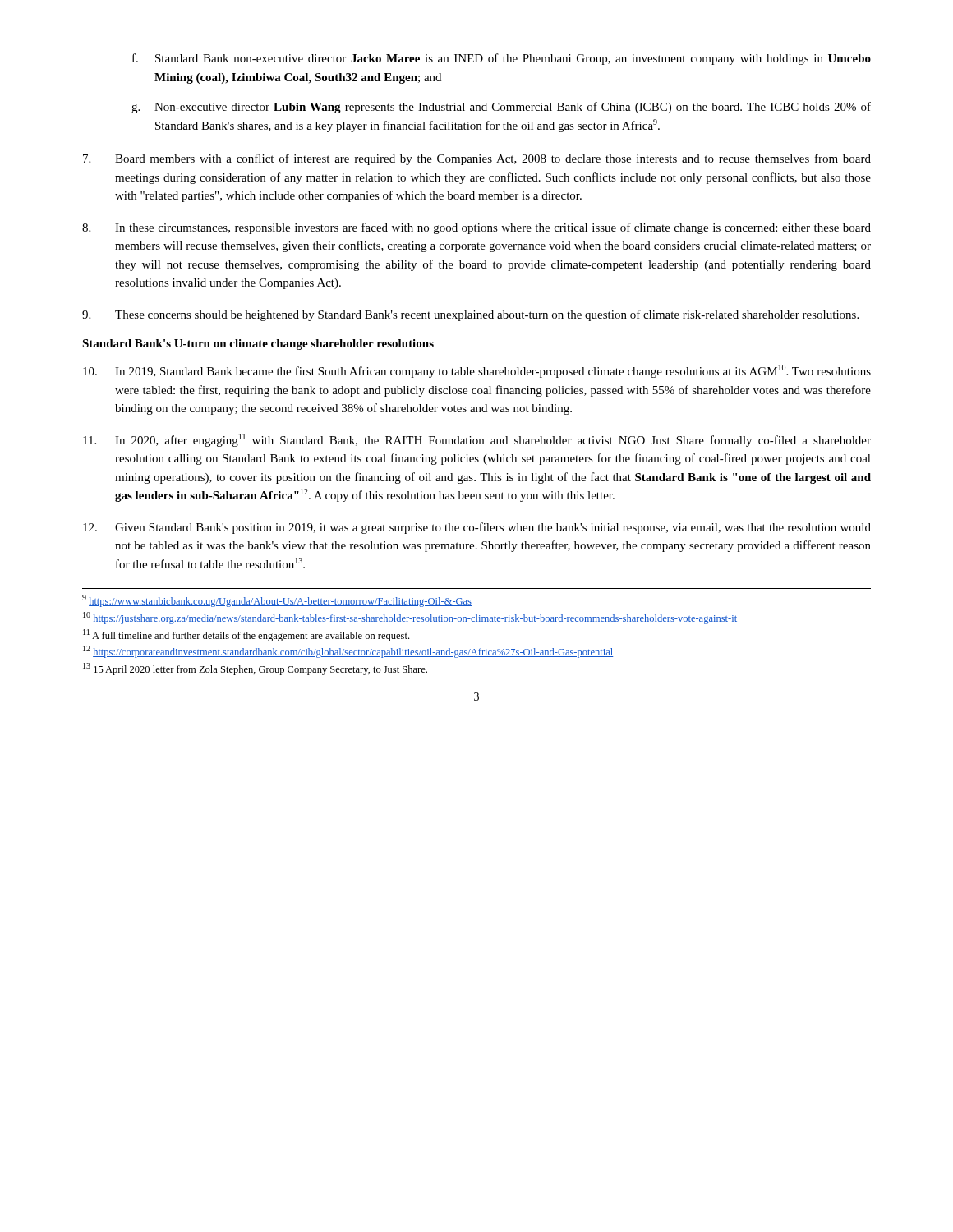953x1232 pixels.
Task: Point to the block starting "g. Non-executive director"
Action: coord(501,116)
